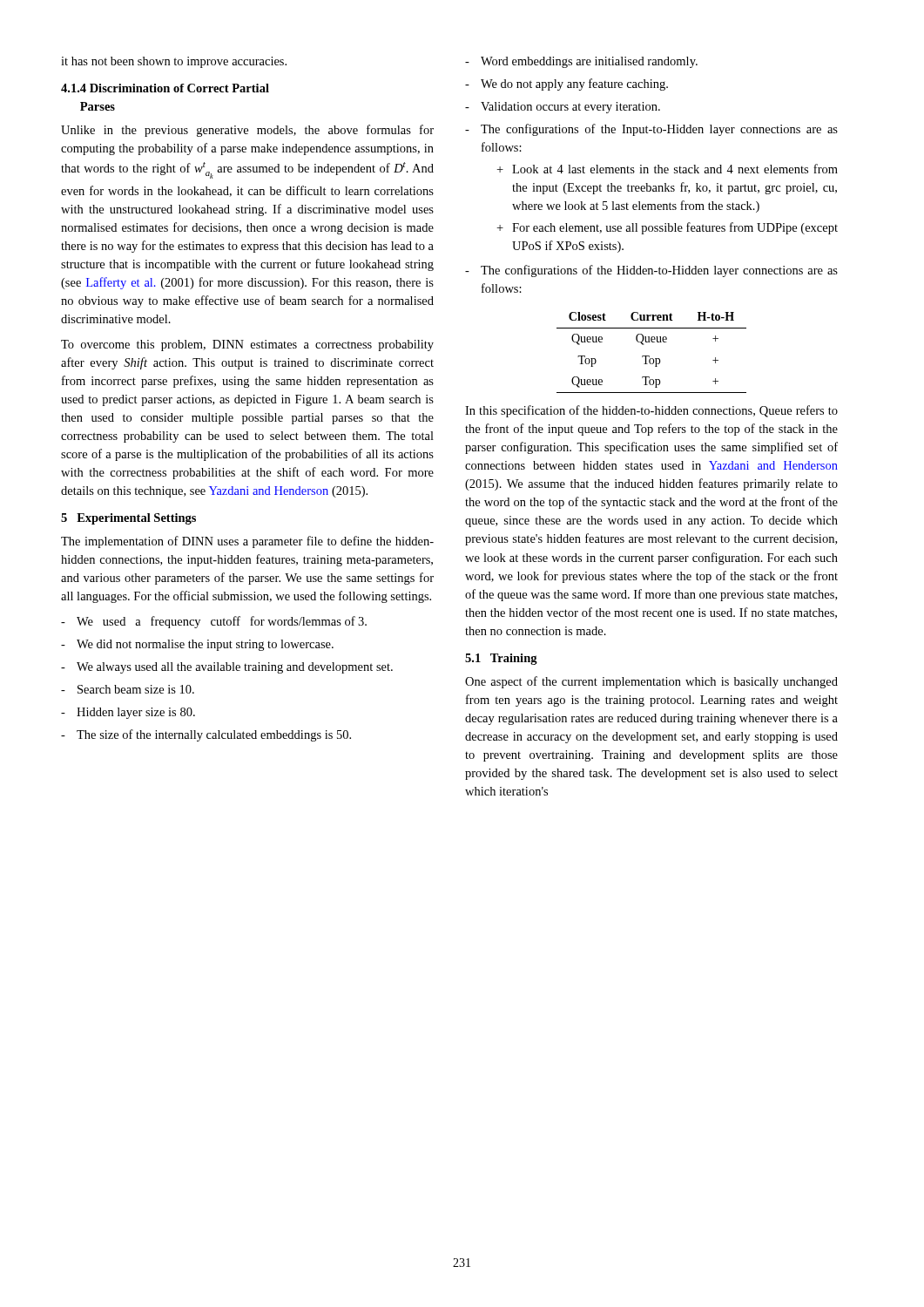The height and width of the screenshot is (1307, 924).
Task: Find the list item containing "Validation occurs at"
Action: coord(651,107)
